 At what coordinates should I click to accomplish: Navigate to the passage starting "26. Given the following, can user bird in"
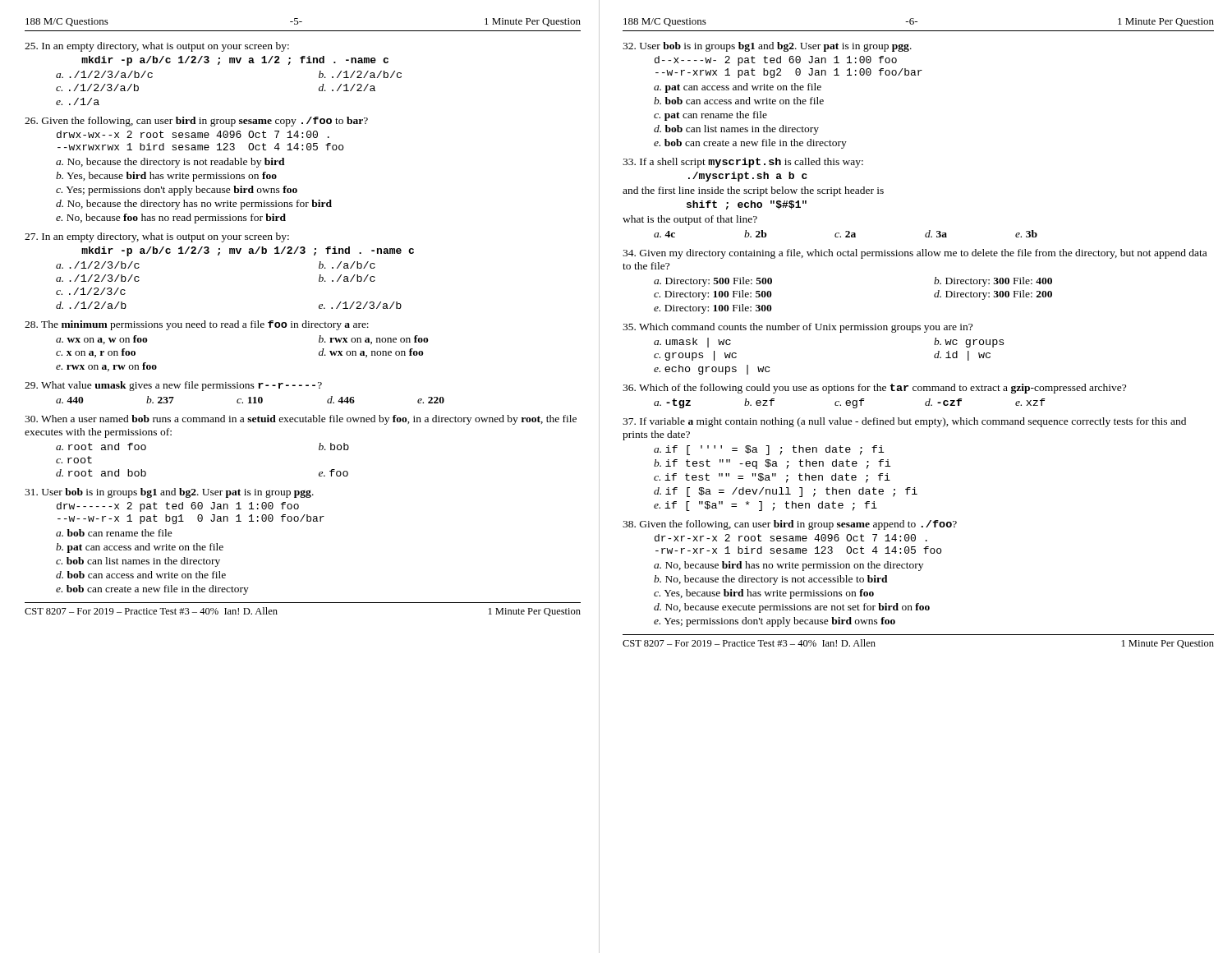pos(196,122)
